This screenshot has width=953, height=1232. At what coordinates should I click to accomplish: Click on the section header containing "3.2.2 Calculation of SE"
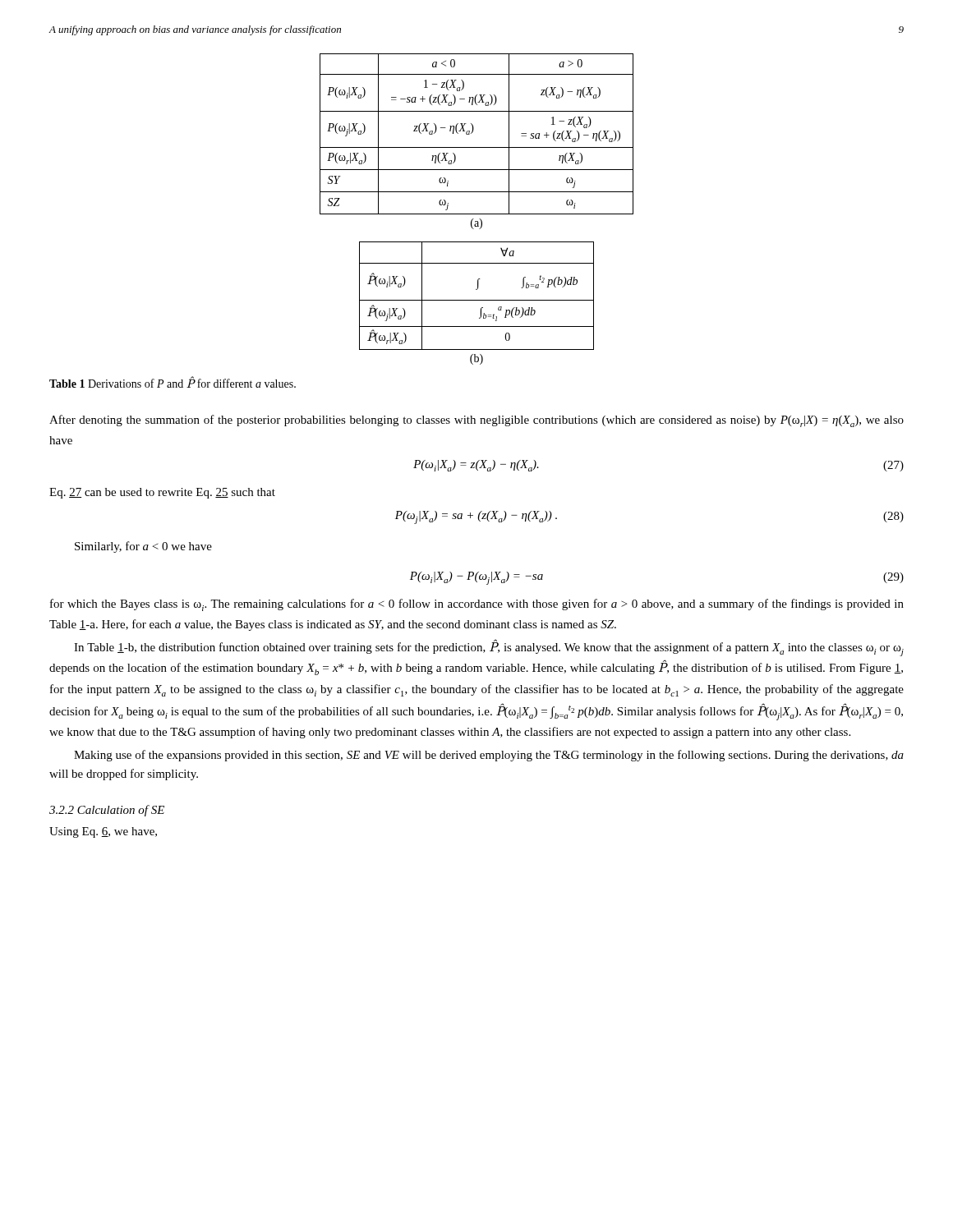[x=107, y=810]
